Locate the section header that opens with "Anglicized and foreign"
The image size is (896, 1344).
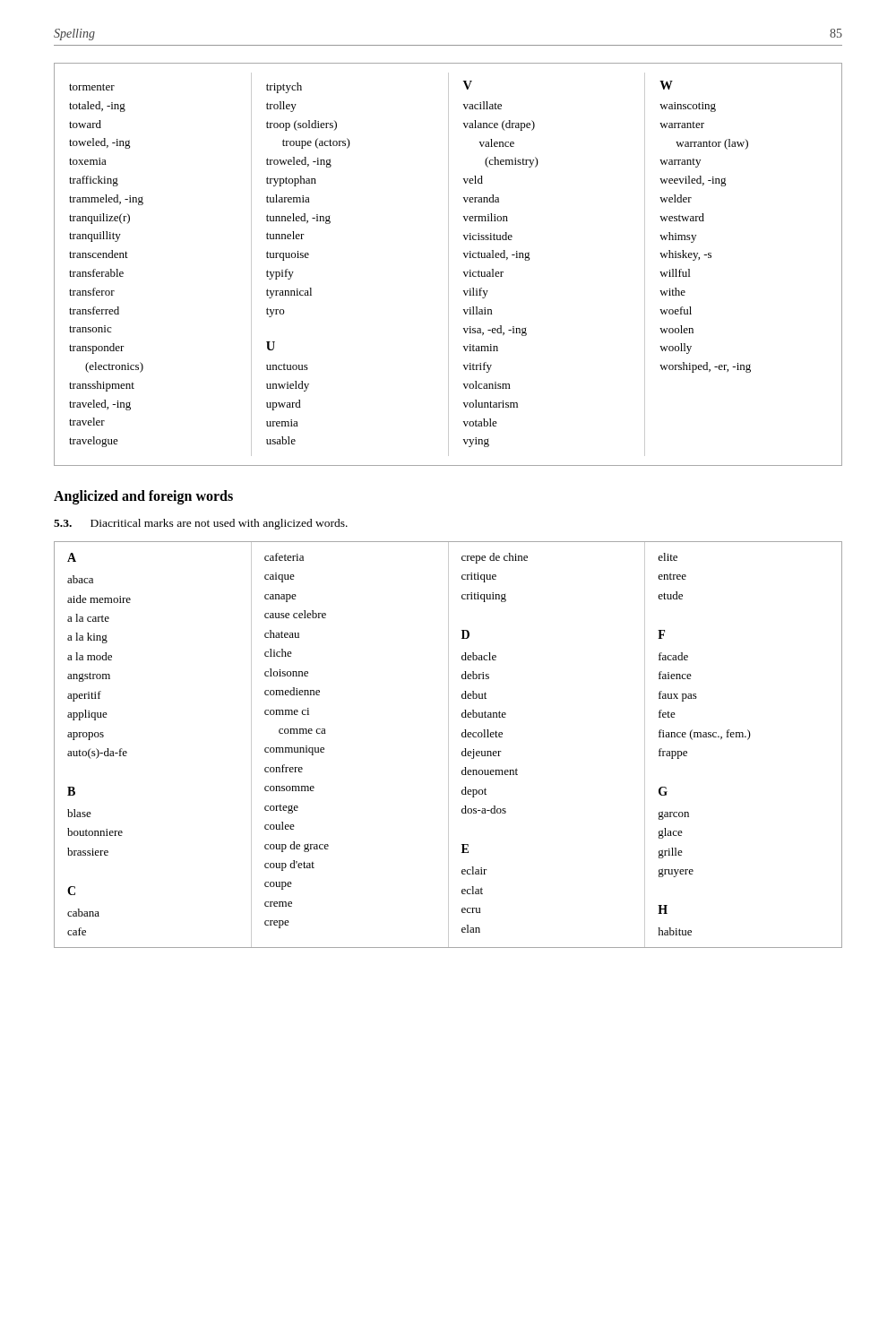(143, 497)
